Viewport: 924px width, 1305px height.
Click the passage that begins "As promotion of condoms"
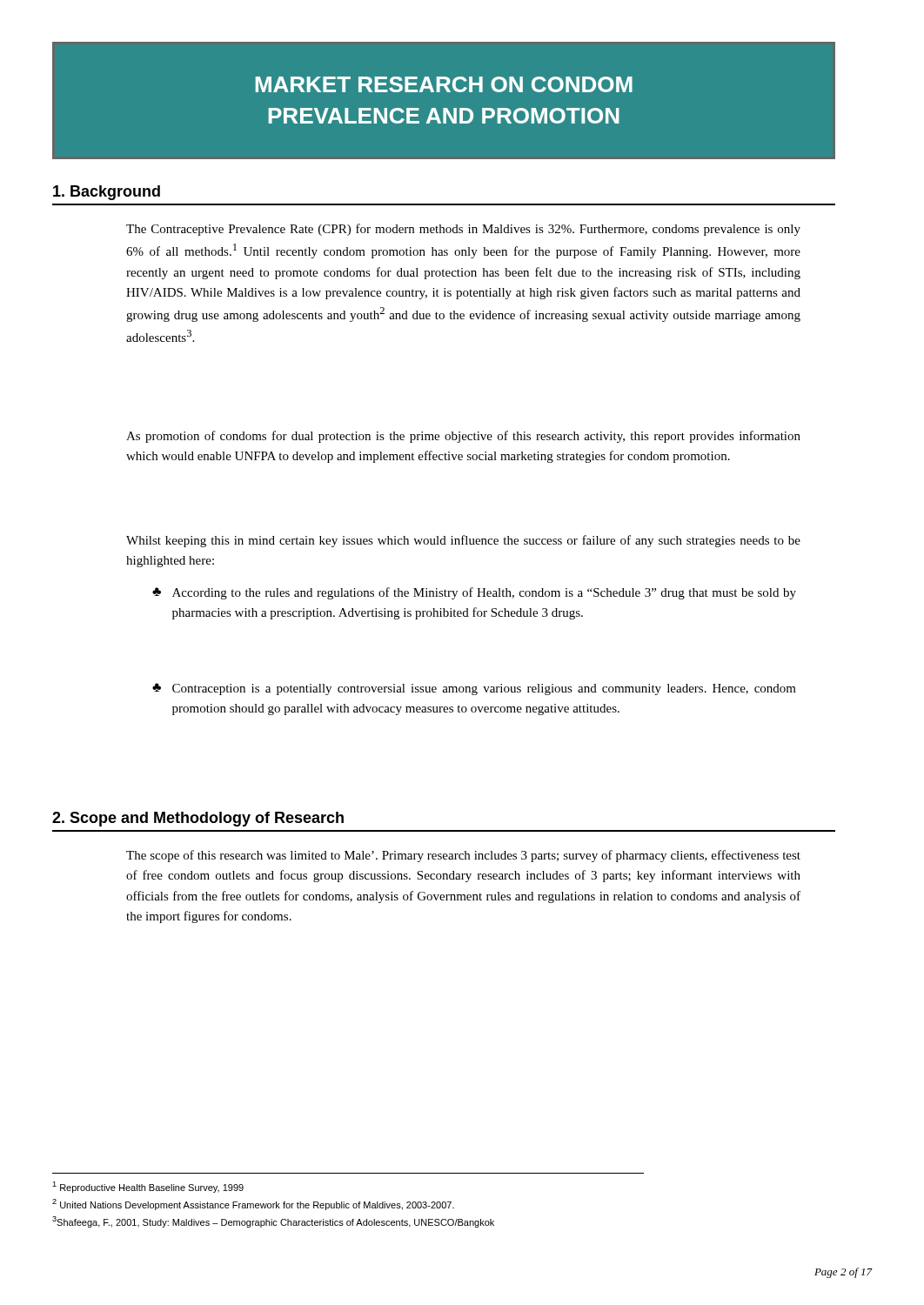463,447
